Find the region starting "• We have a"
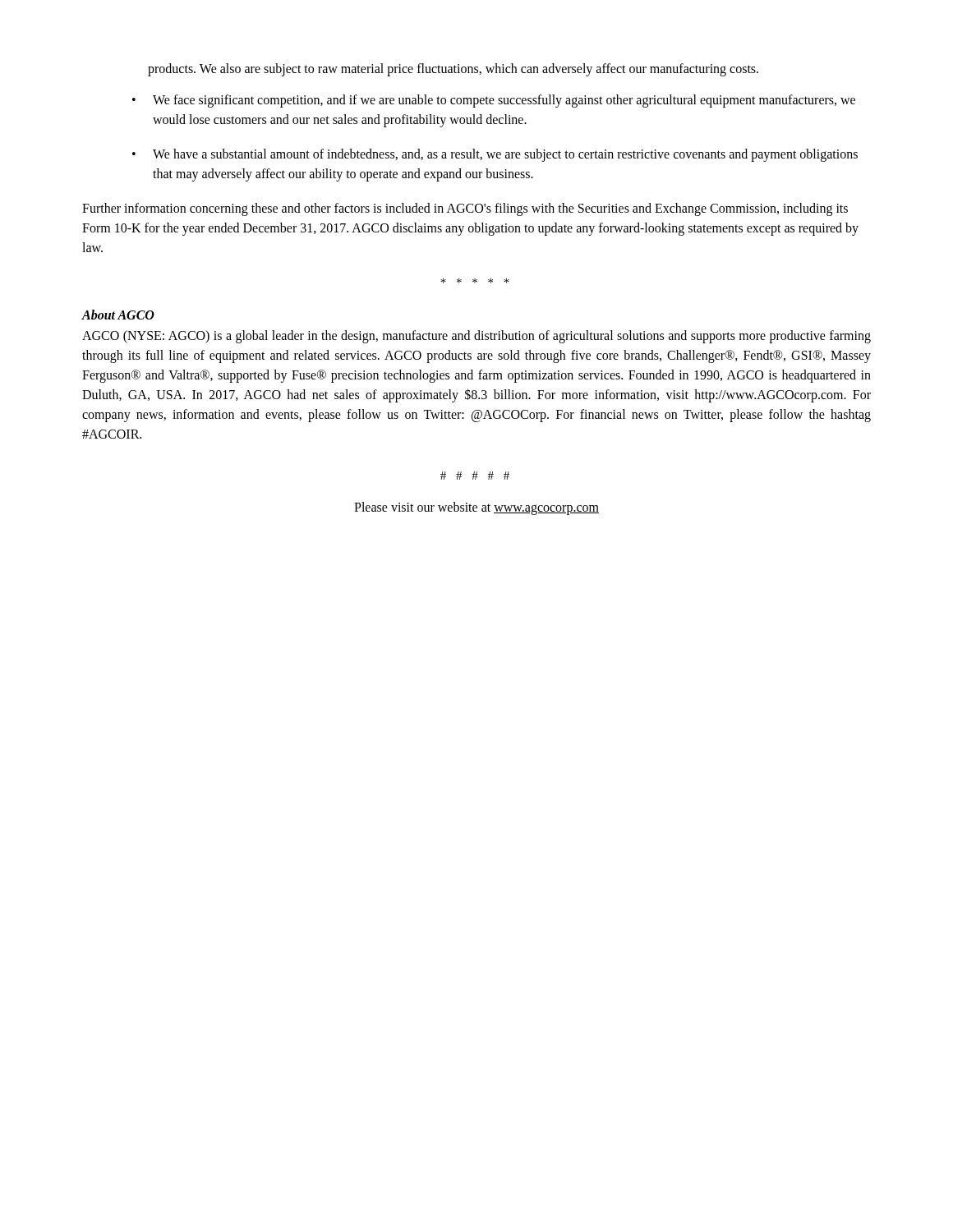Viewport: 953px width, 1232px height. 501,164
